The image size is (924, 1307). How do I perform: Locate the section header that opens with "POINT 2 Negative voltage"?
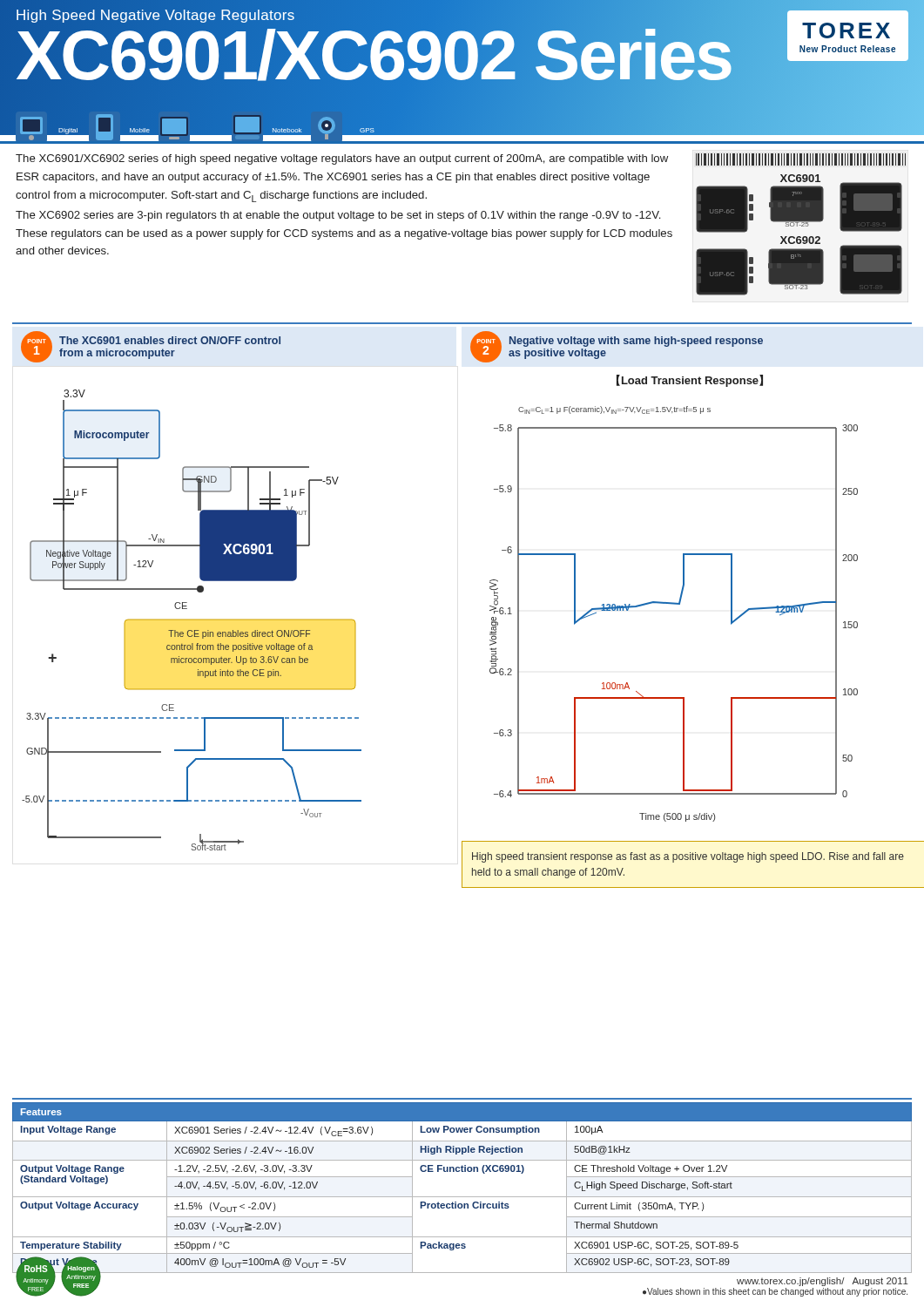pyautogui.click(x=617, y=347)
